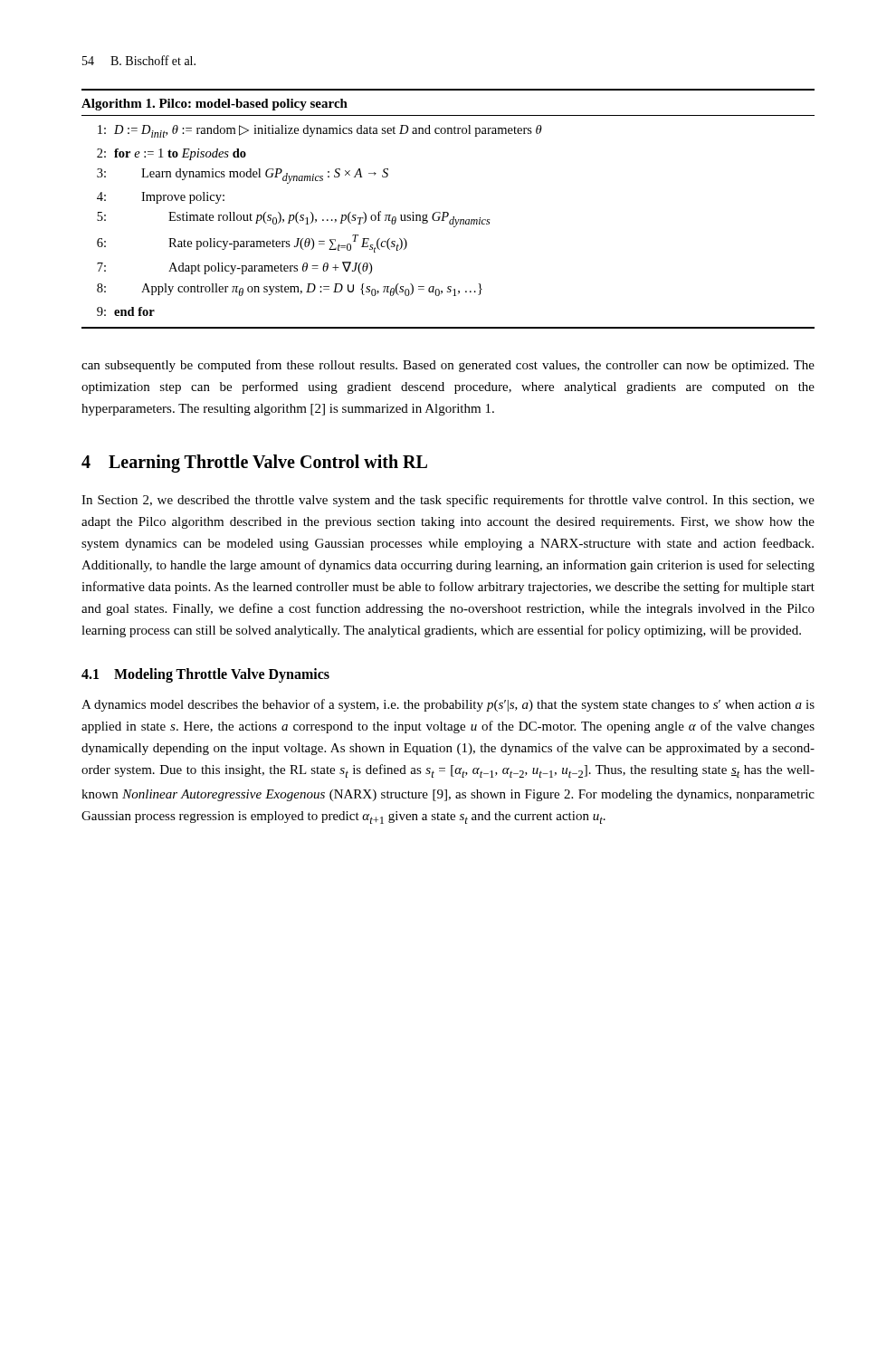Locate the block of text that opens with "A dynamics model describes the behavior"
896x1358 pixels.
448,762
